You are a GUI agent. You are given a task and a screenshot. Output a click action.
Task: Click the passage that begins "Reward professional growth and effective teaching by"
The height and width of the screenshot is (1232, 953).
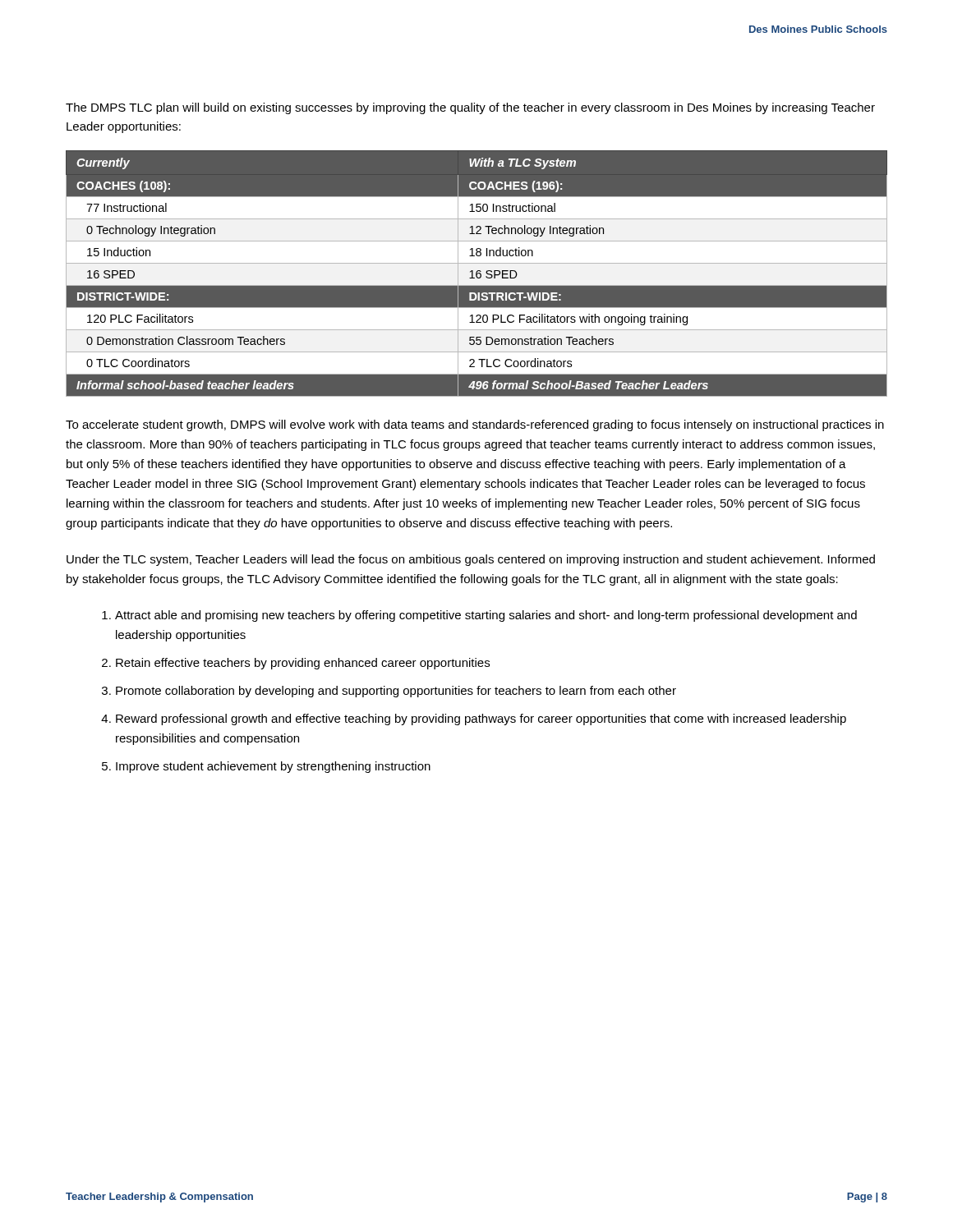pos(481,728)
